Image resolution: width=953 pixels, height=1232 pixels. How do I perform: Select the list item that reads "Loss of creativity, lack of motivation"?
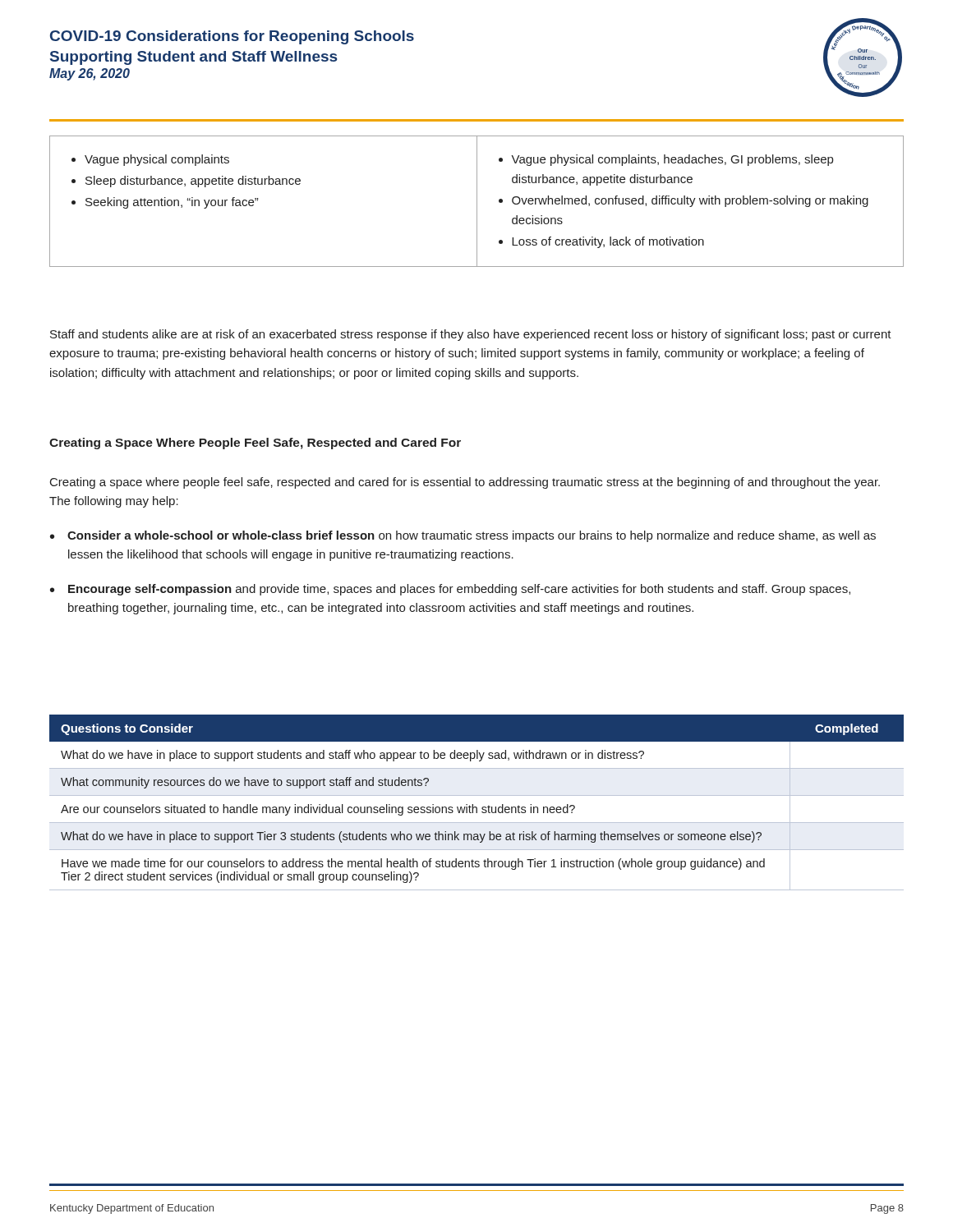(608, 241)
